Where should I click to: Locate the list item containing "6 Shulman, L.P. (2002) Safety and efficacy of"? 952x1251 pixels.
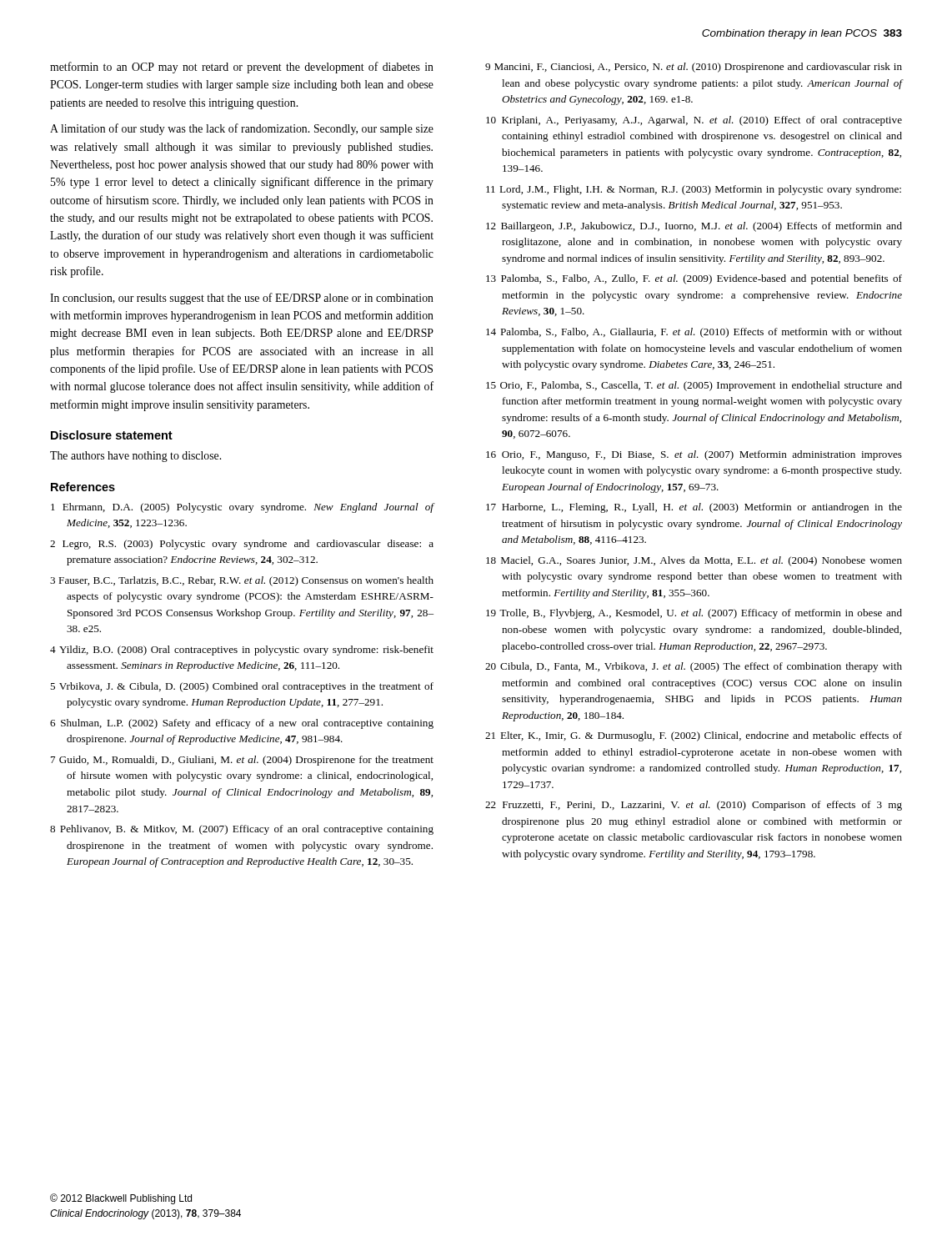242,731
